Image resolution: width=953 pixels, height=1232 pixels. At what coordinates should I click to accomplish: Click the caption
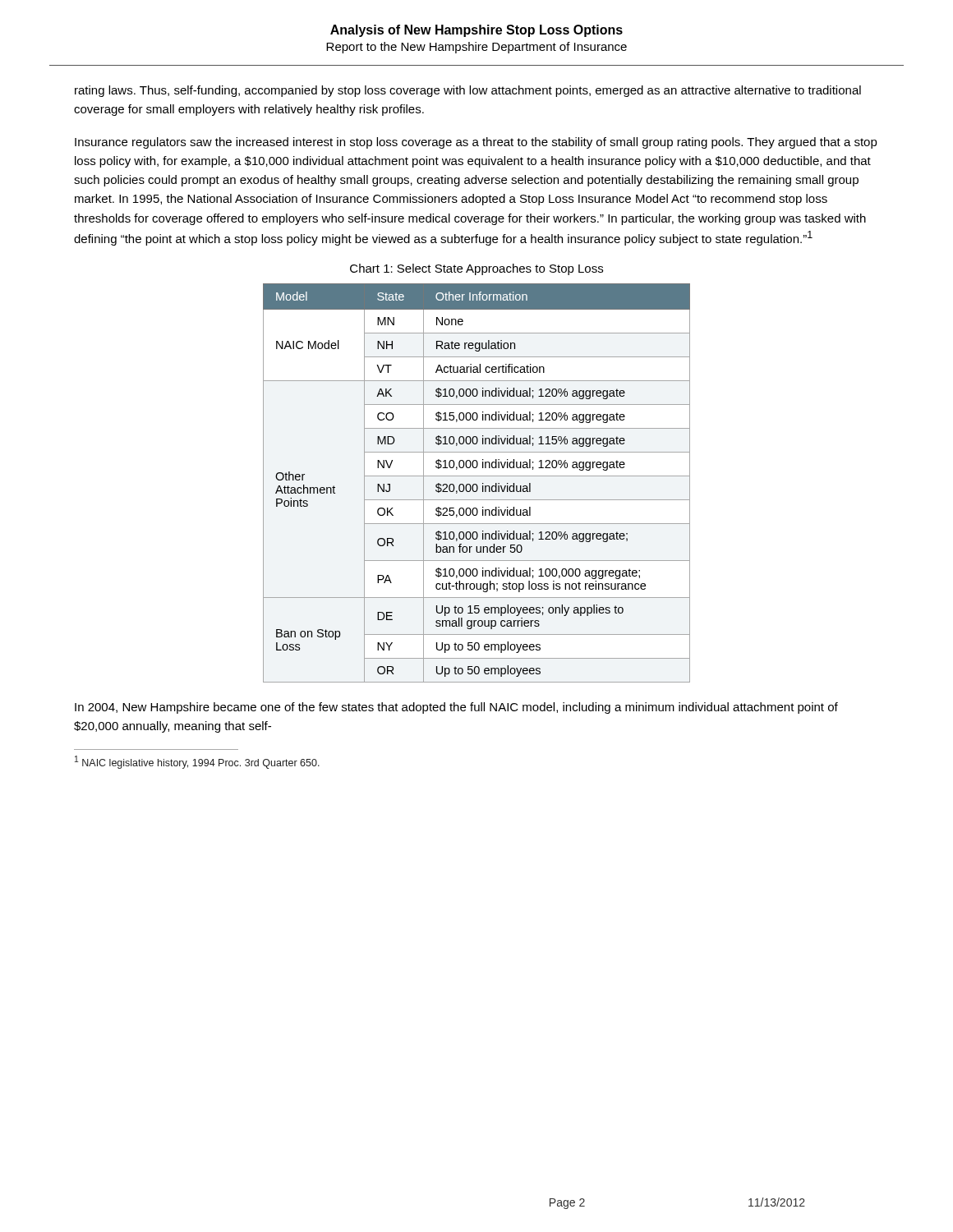click(x=476, y=268)
